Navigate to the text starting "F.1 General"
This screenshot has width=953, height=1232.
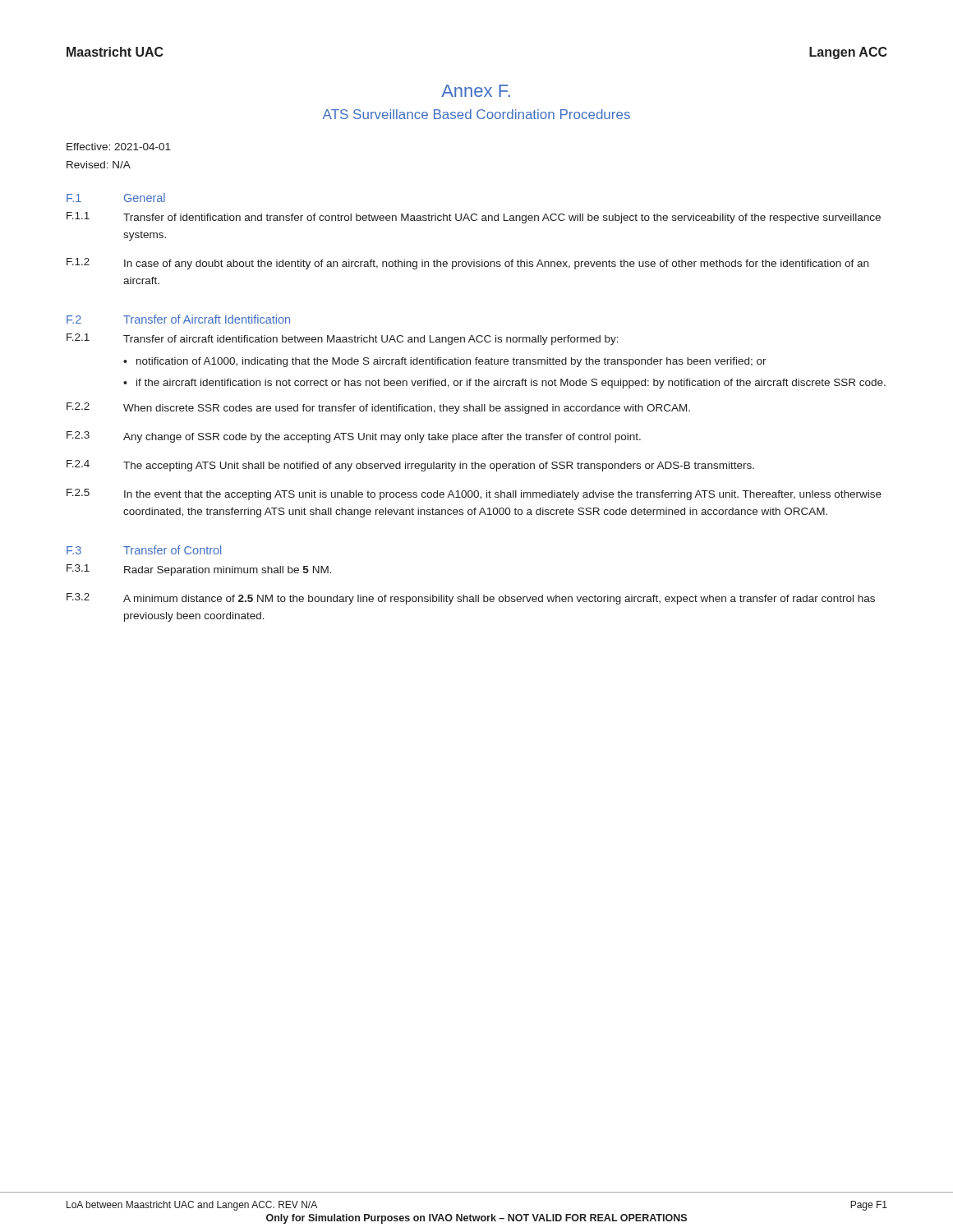(116, 198)
